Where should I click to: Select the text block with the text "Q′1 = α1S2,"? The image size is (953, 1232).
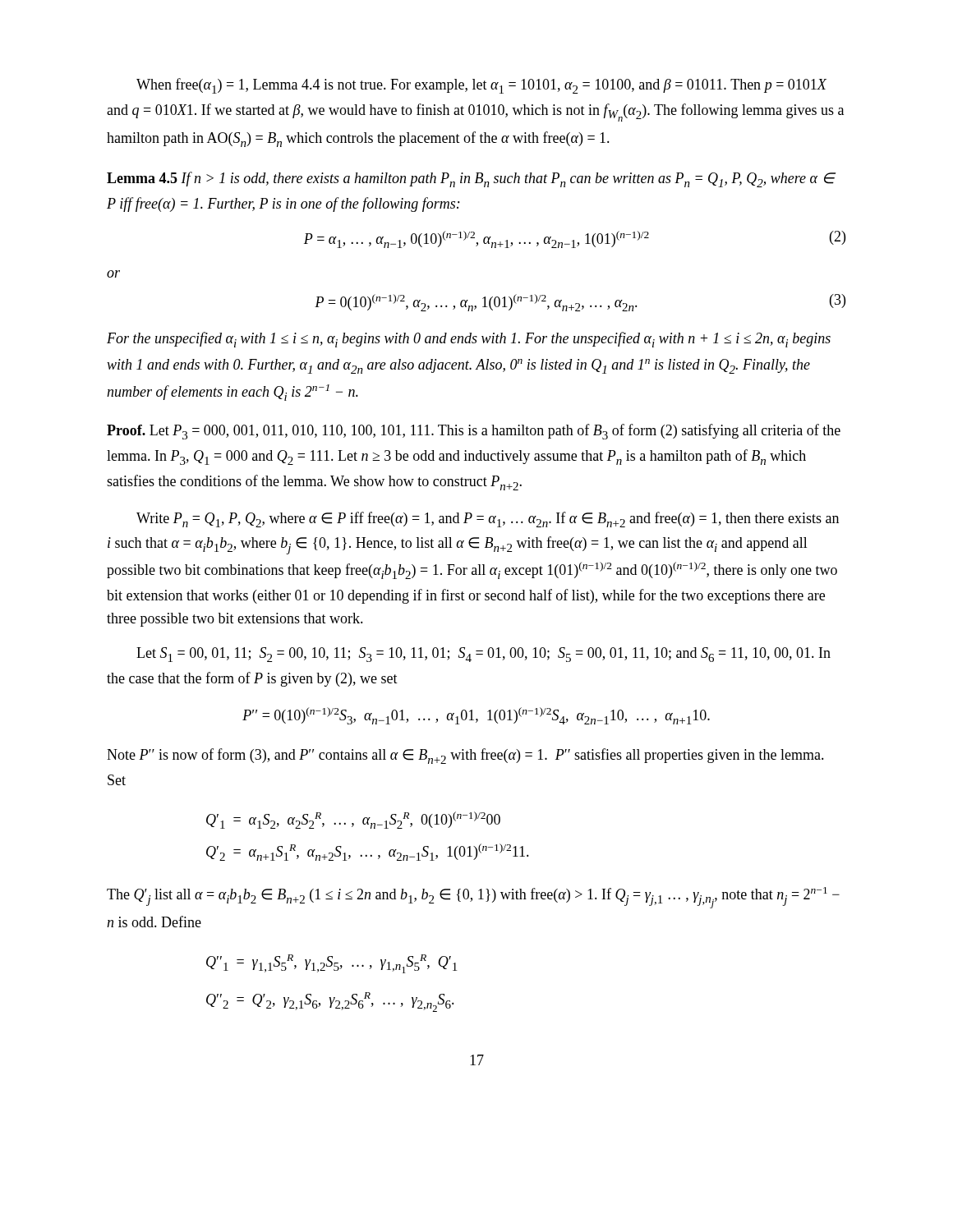point(367,836)
